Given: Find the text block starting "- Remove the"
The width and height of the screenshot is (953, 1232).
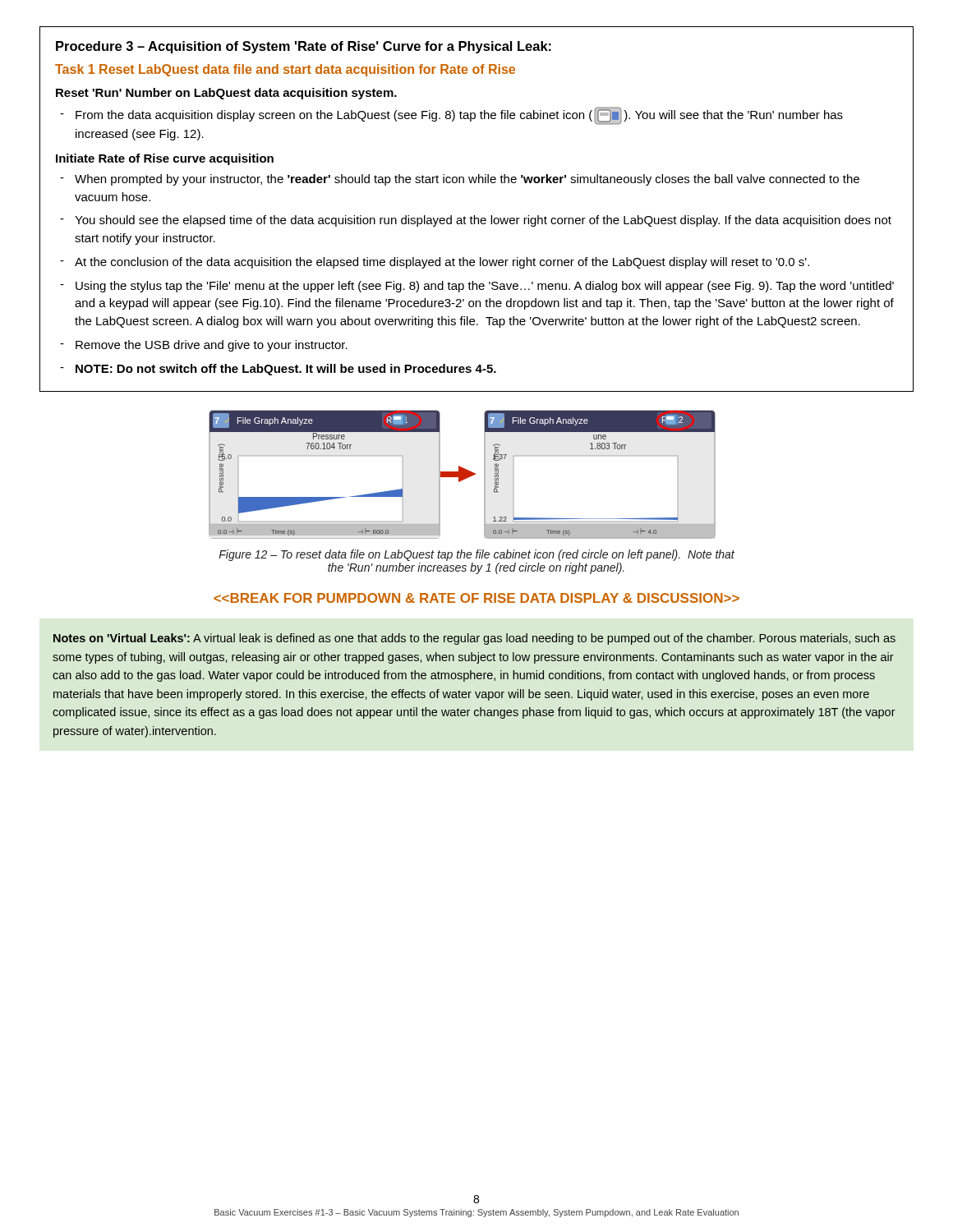Looking at the screenshot, I should 204,346.
